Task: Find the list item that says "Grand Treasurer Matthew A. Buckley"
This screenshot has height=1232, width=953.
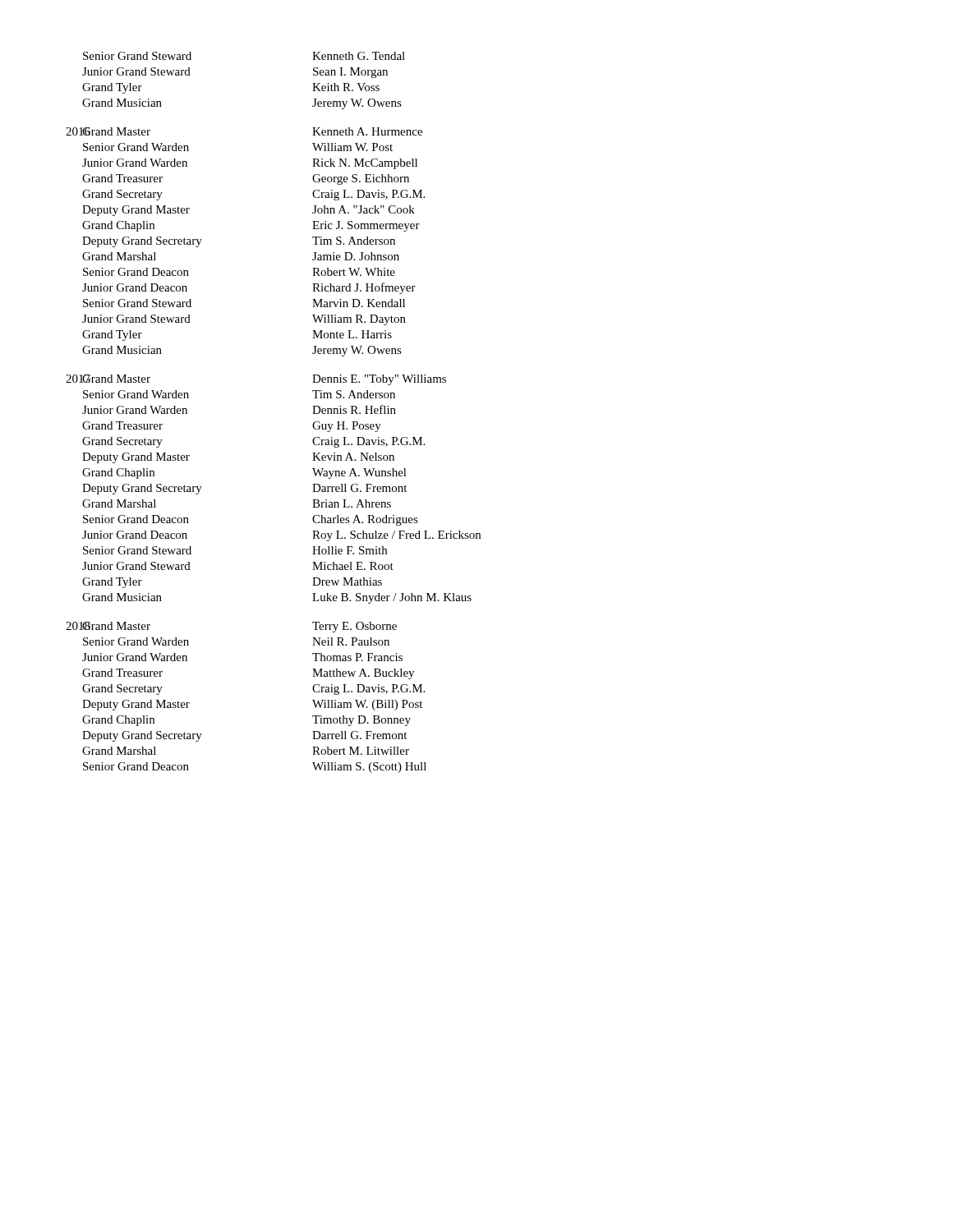Action: pyautogui.click(x=132, y=674)
